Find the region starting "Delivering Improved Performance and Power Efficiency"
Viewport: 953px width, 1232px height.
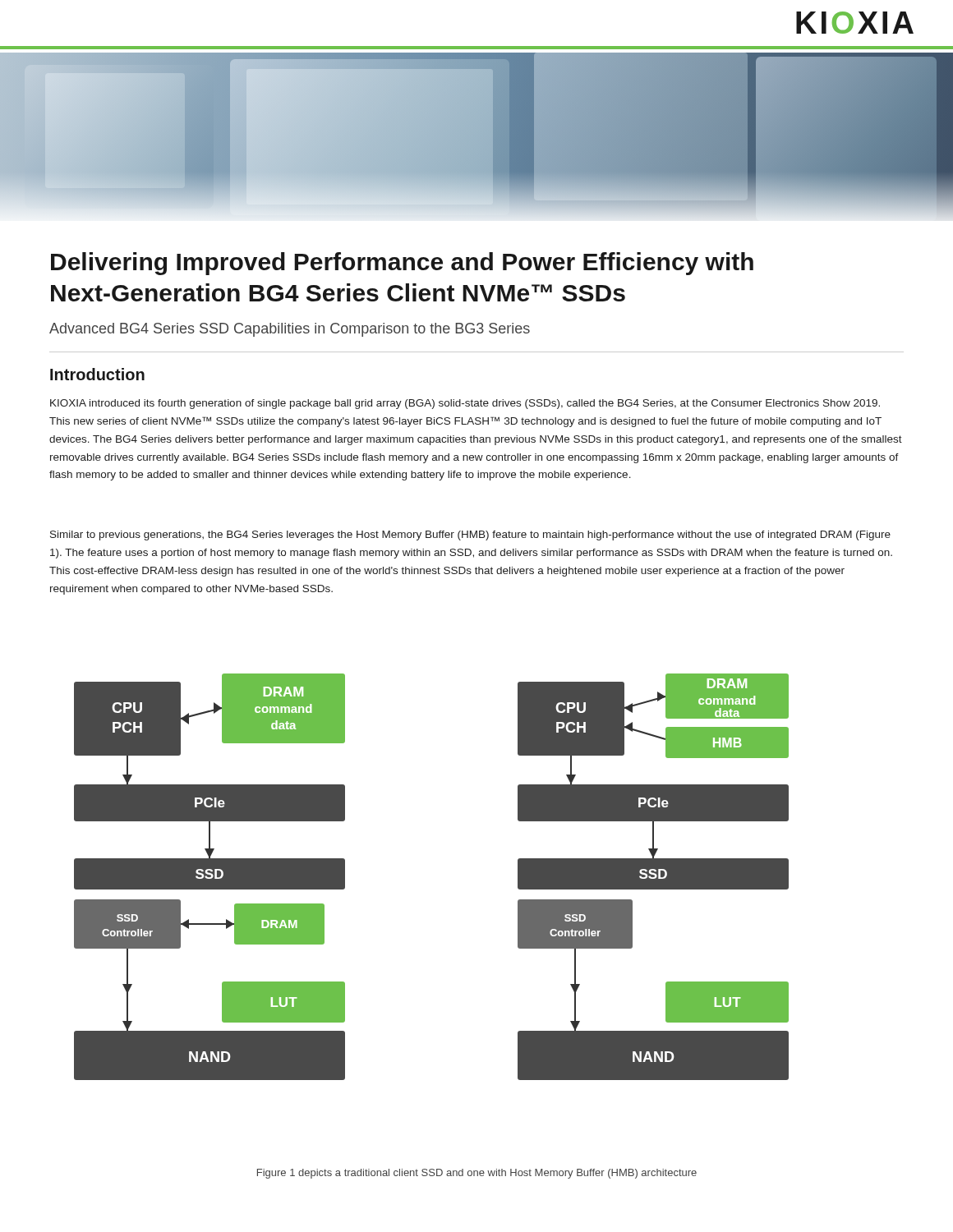(476, 278)
